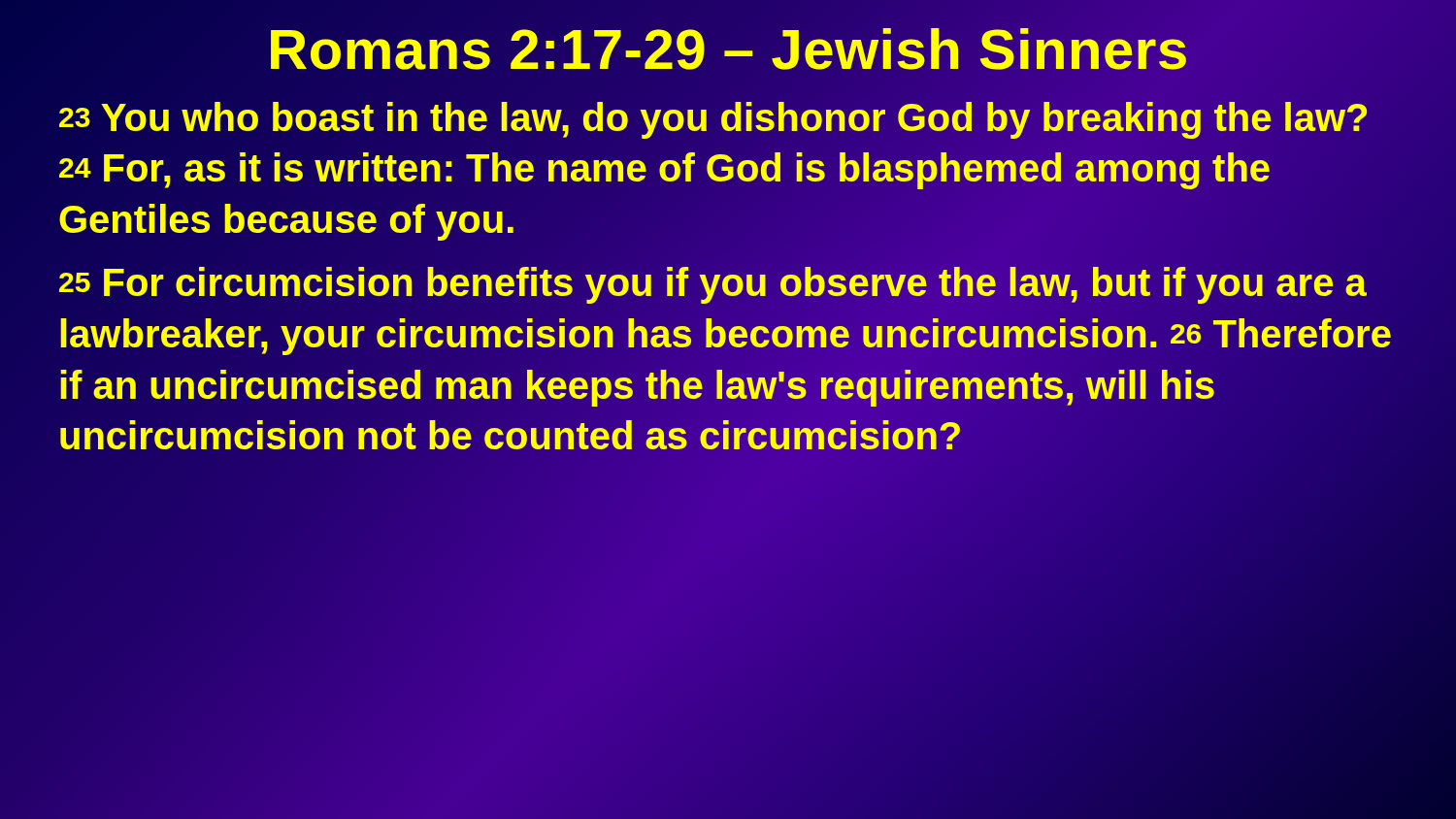
Task: Find the block on this page that starts "25 For circumcision benefits you"
Action: (x=728, y=360)
